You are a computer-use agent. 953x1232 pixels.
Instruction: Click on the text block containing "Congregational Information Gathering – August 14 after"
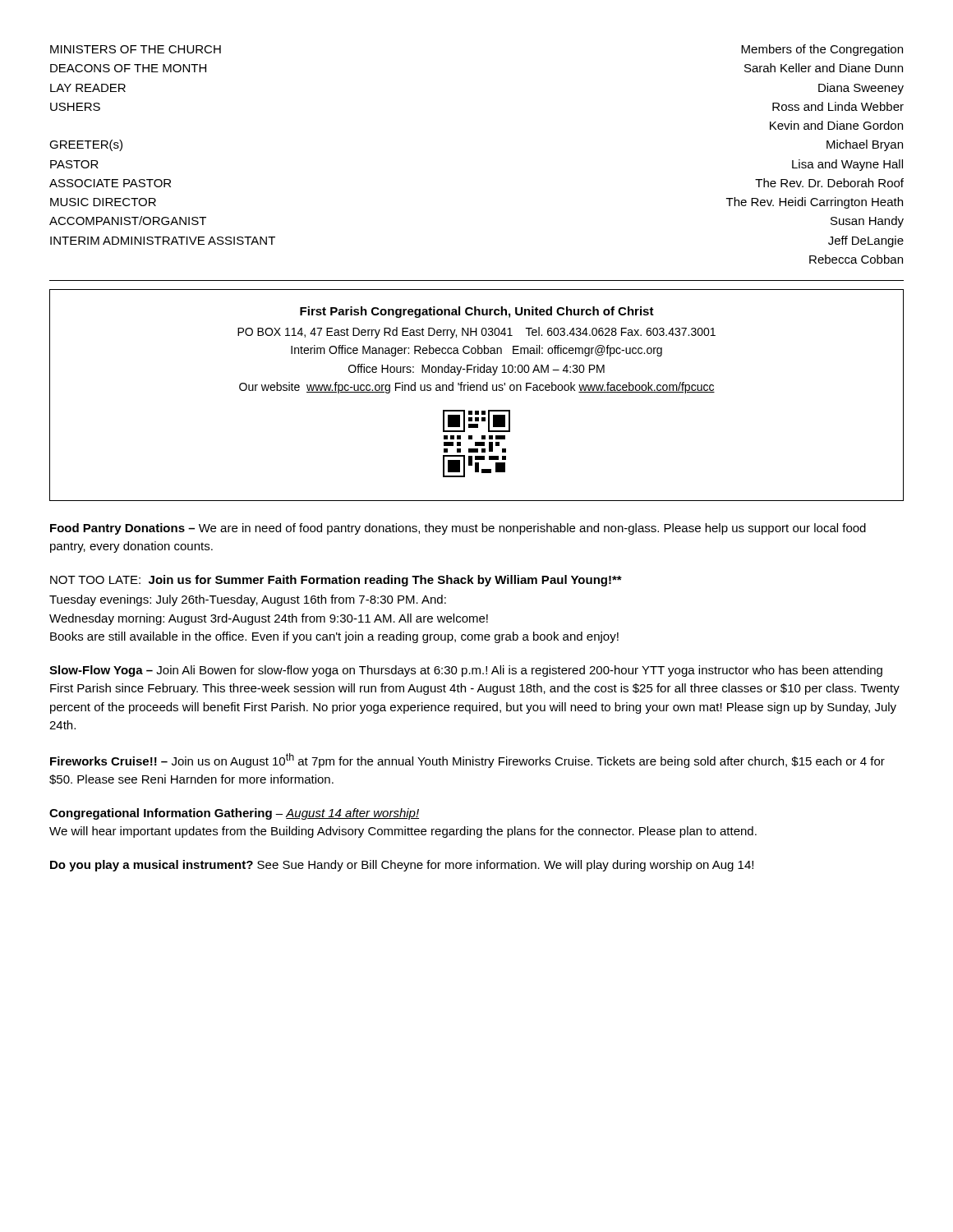pyautogui.click(x=403, y=822)
